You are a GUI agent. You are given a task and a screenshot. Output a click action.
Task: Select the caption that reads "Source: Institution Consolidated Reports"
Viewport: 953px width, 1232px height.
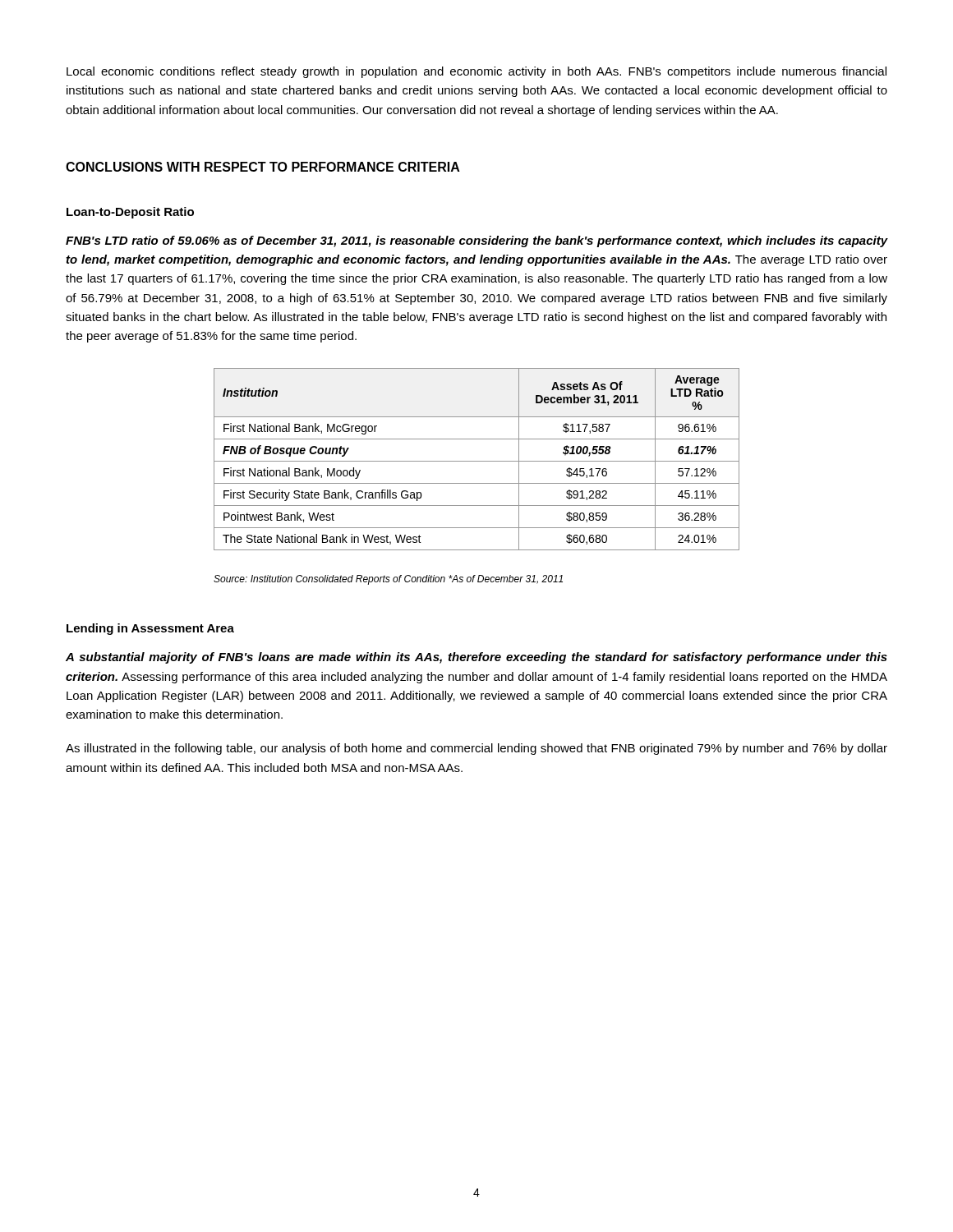click(476, 579)
